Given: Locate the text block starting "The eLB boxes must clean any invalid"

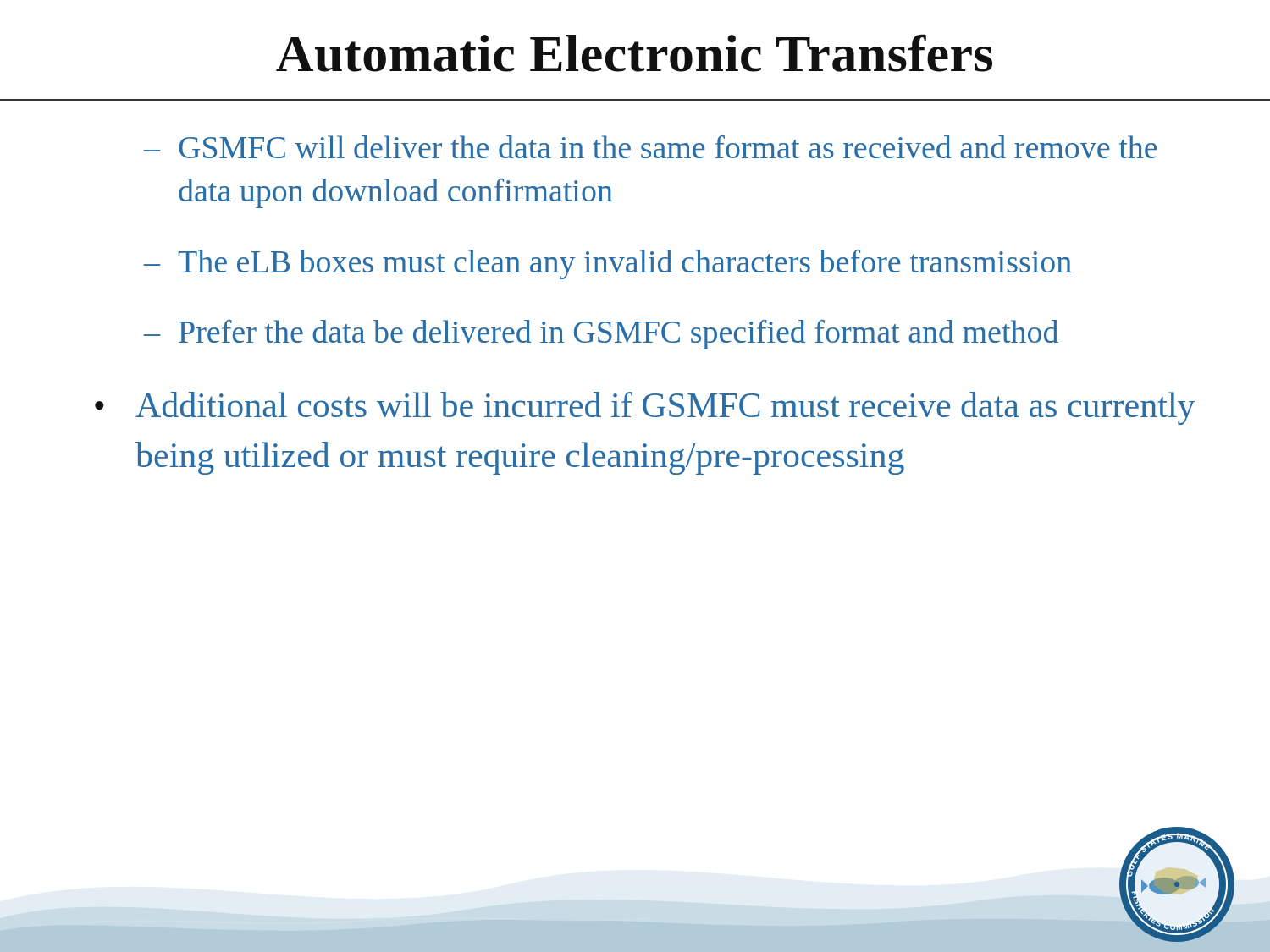Looking at the screenshot, I should tap(625, 261).
